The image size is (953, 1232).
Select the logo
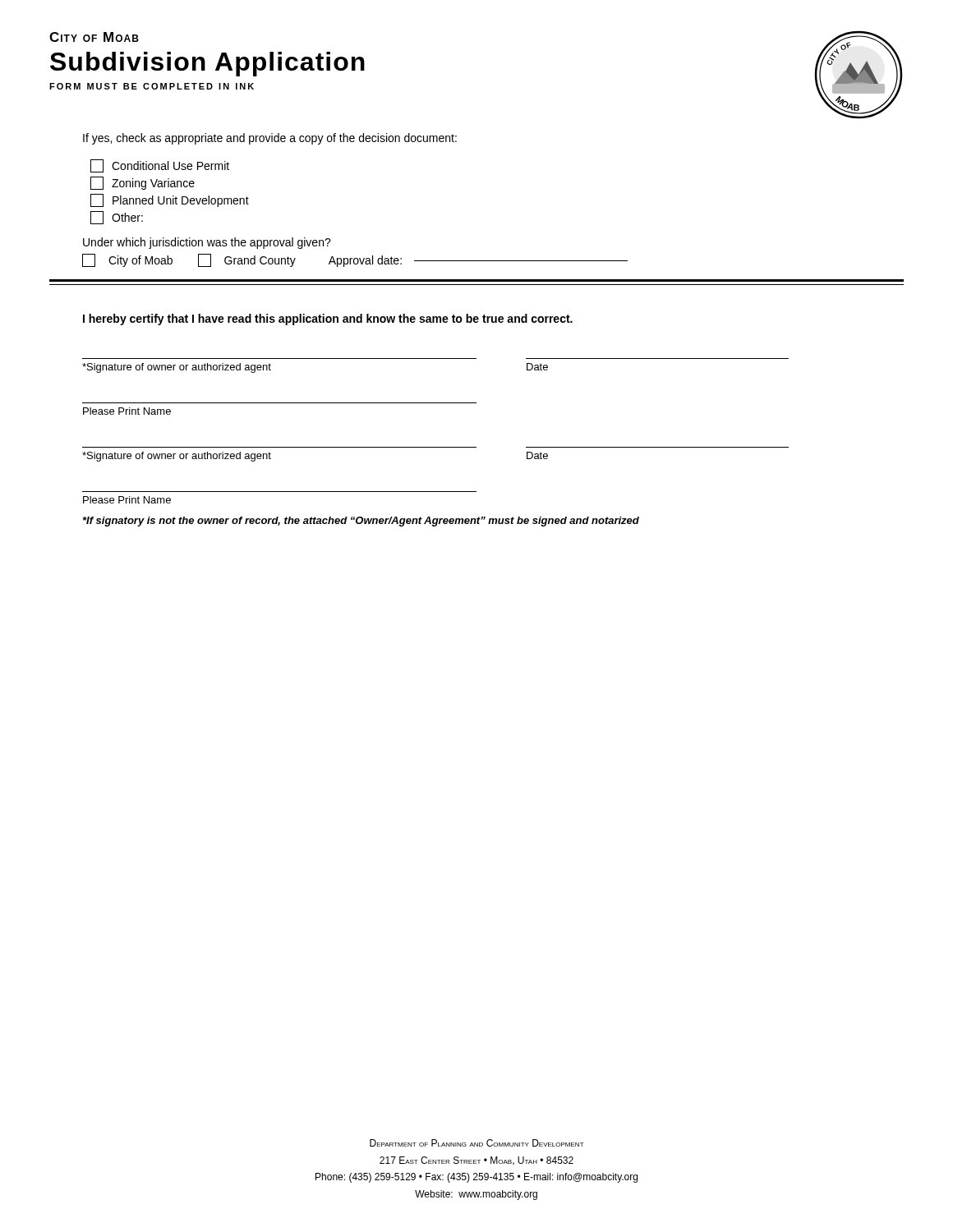[x=859, y=75]
